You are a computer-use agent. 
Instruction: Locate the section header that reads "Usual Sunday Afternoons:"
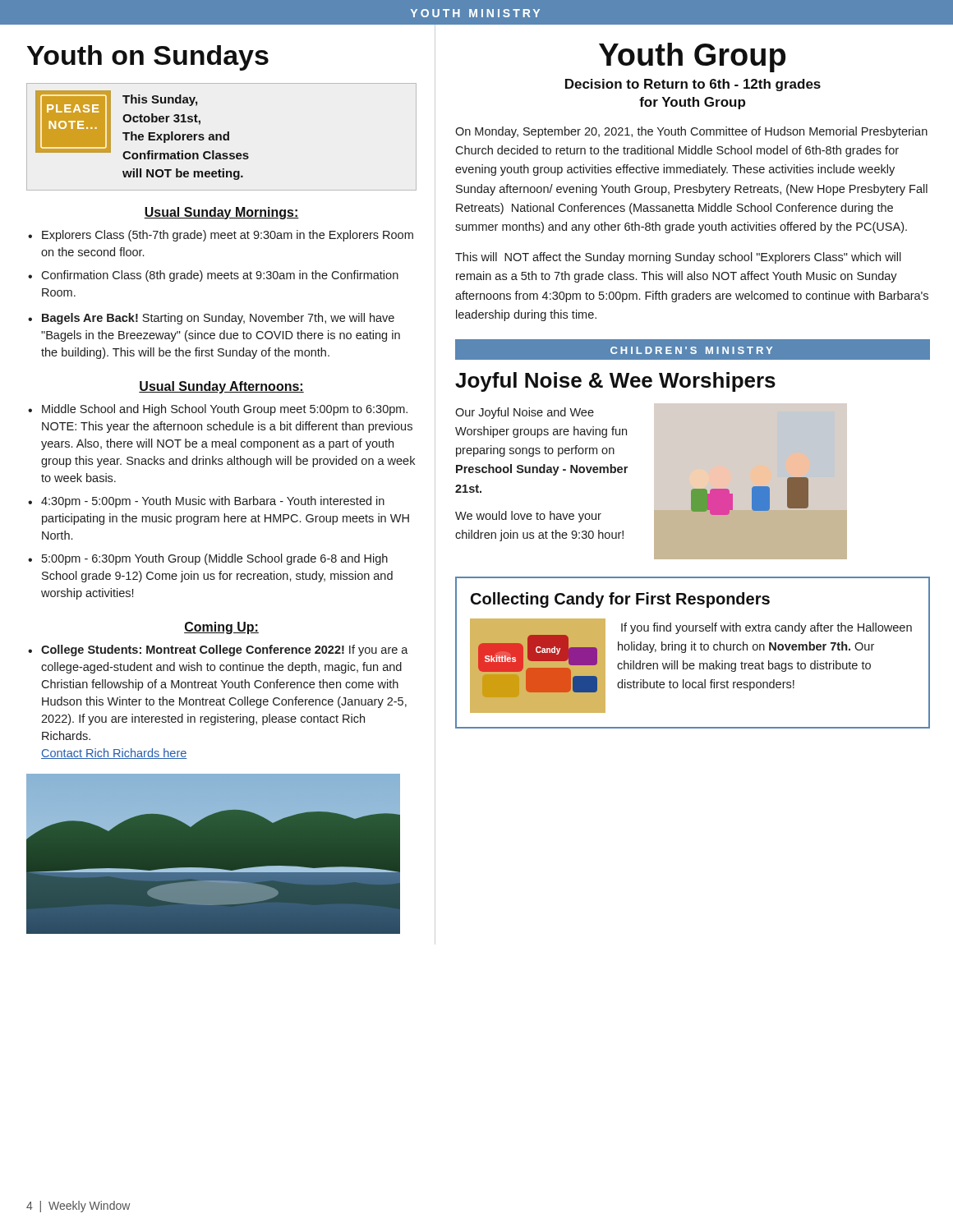click(221, 386)
